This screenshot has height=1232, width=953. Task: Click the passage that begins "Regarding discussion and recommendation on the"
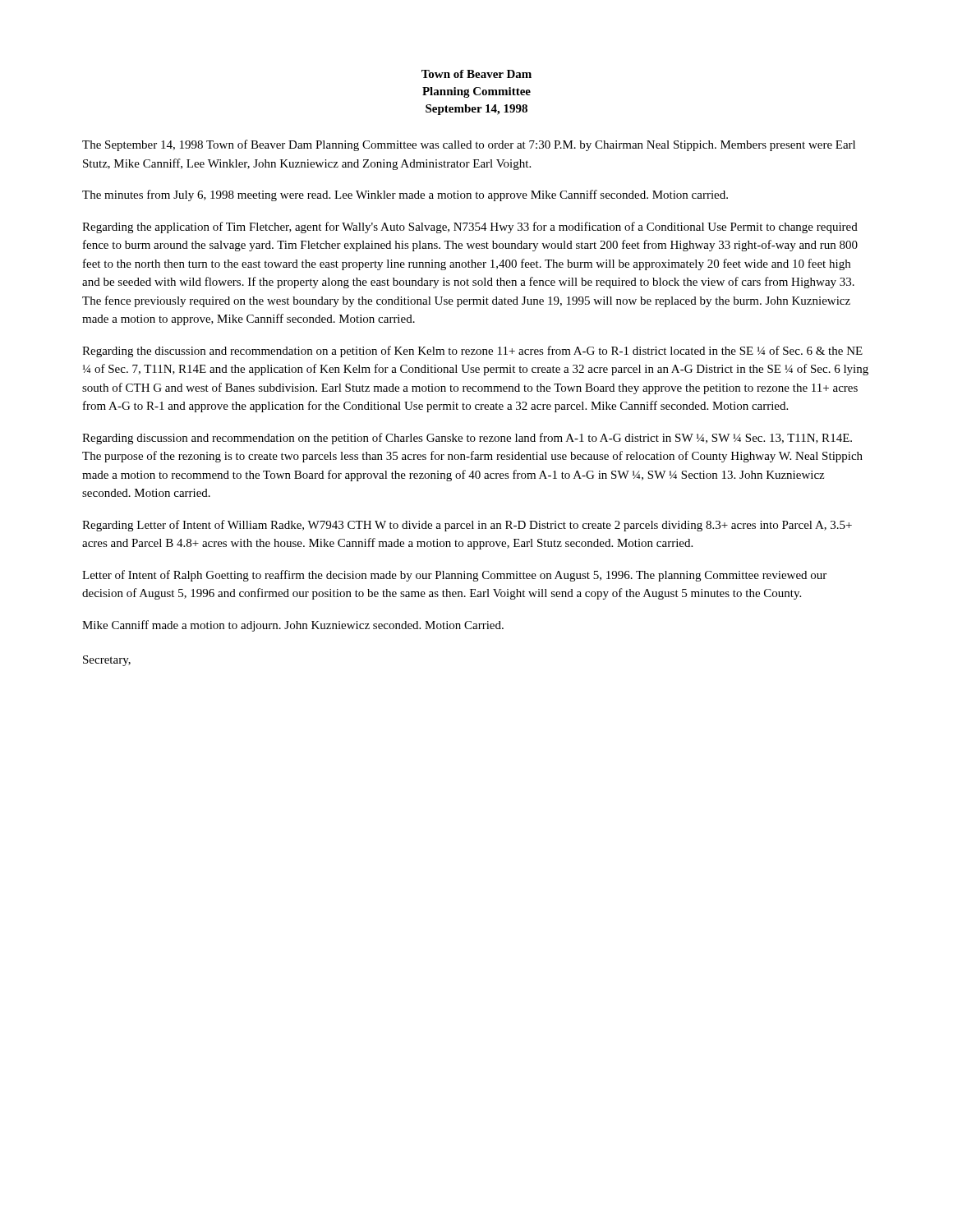(x=472, y=465)
